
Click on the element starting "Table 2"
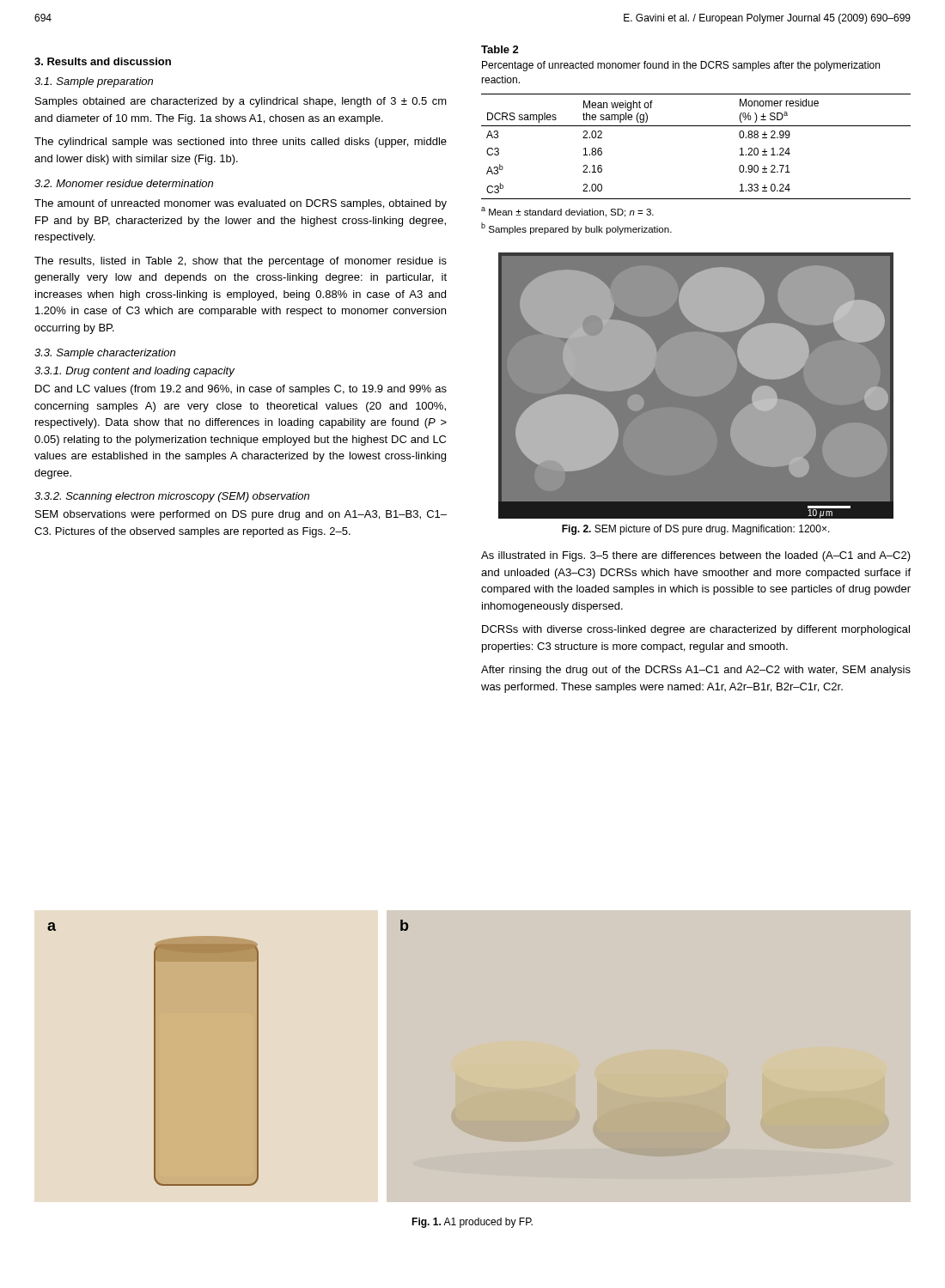[x=500, y=49]
